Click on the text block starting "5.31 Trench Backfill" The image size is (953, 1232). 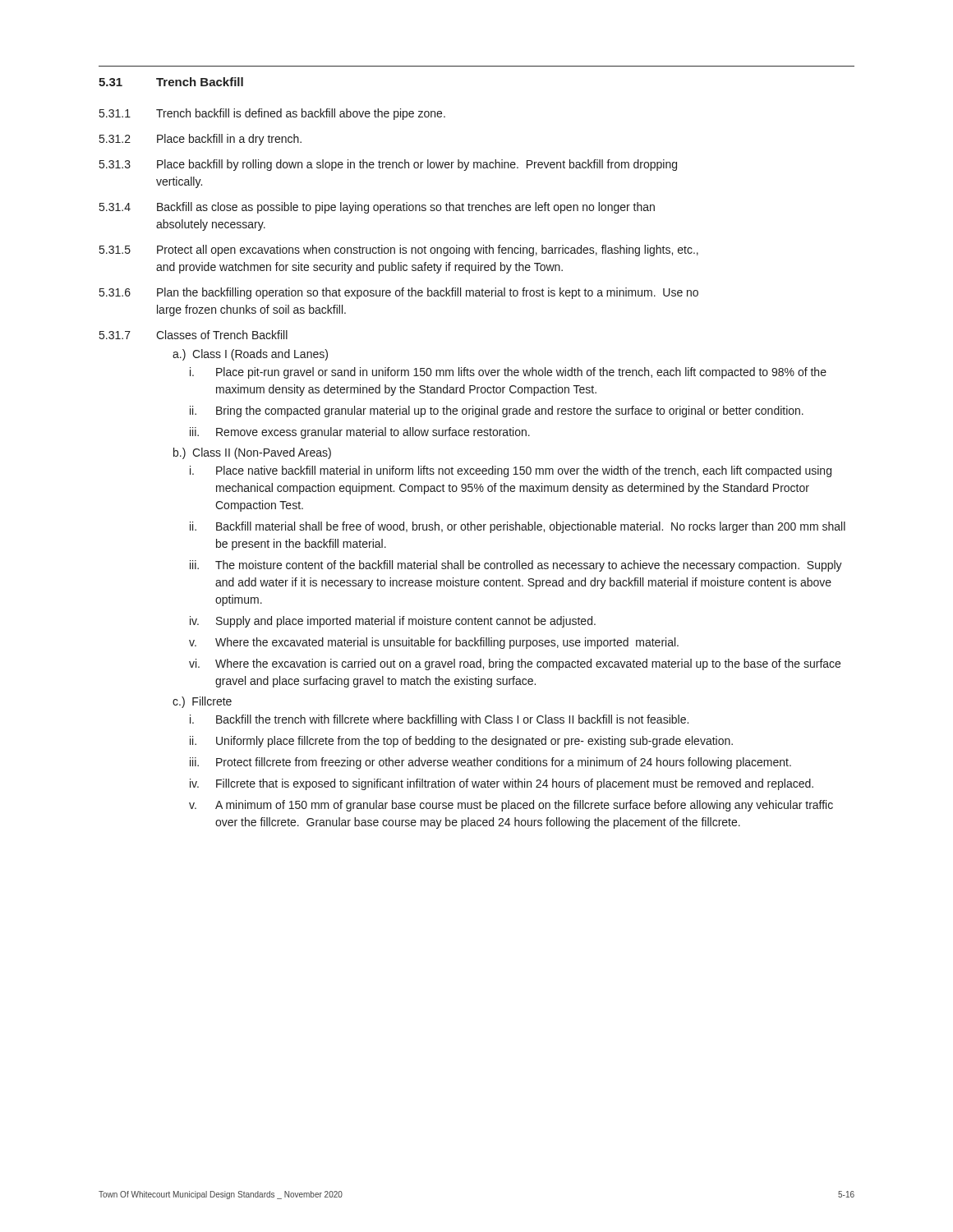click(x=171, y=82)
